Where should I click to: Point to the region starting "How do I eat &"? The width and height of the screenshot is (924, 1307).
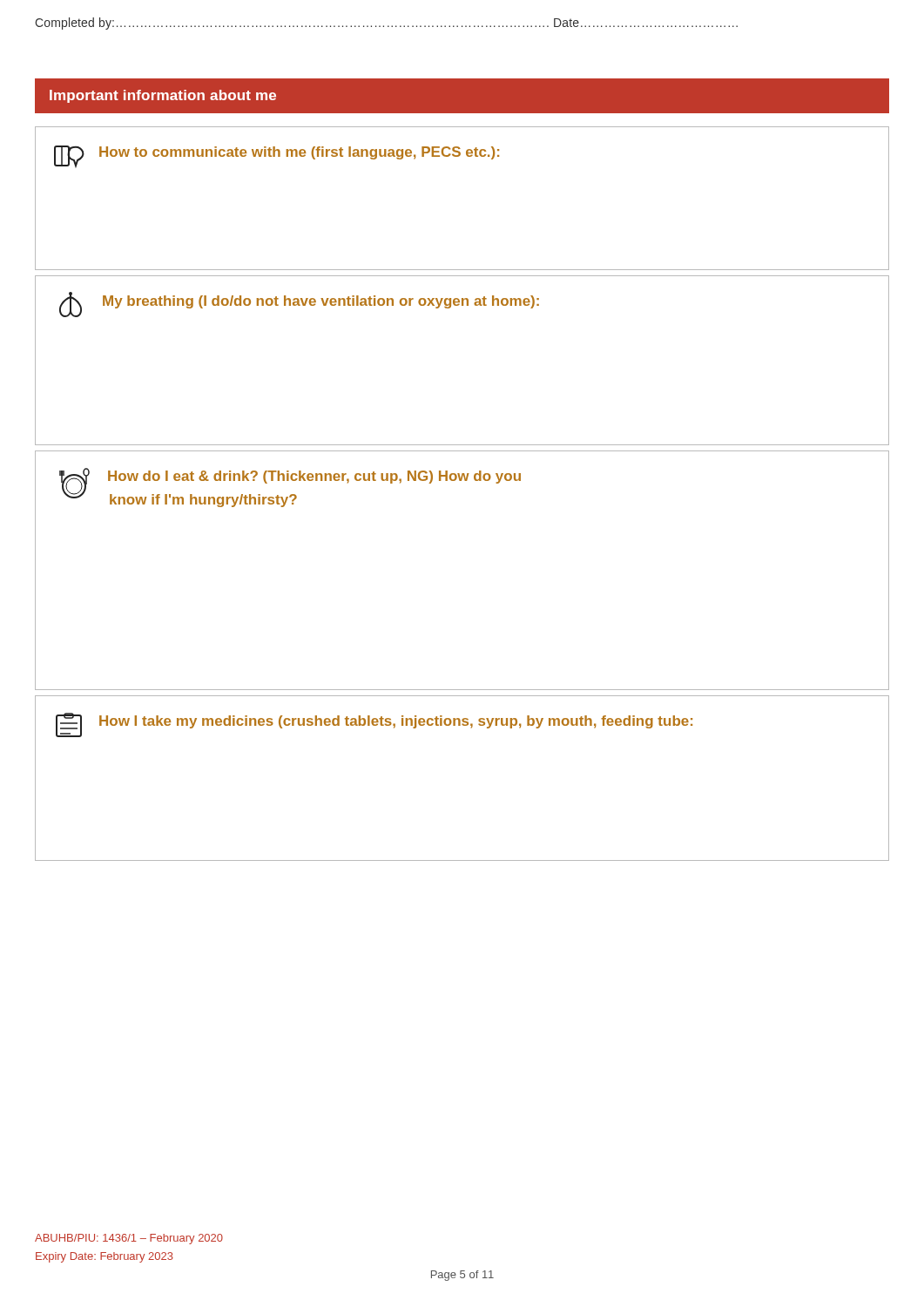coord(462,489)
